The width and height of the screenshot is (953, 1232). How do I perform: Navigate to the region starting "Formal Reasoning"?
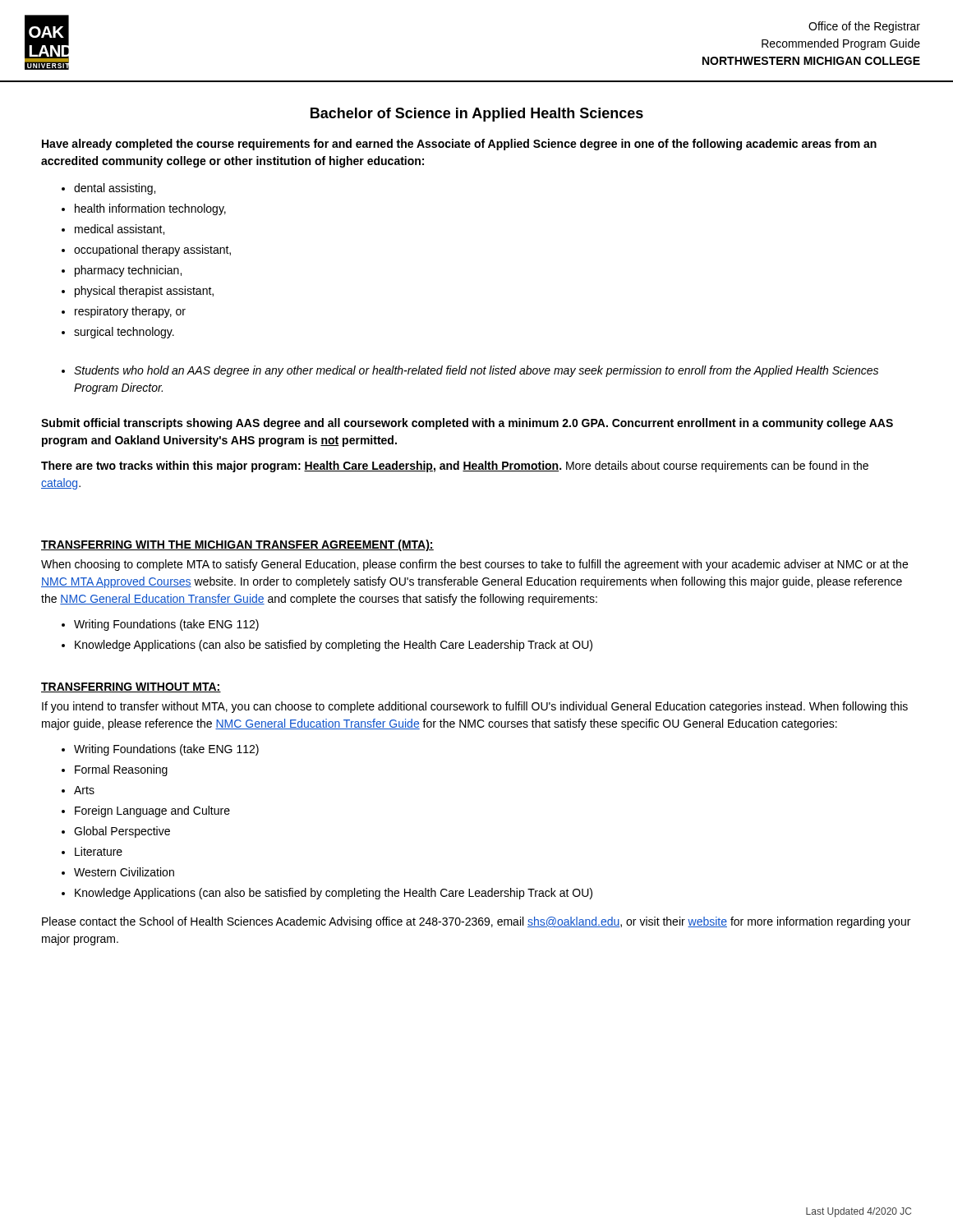[x=121, y=770]
